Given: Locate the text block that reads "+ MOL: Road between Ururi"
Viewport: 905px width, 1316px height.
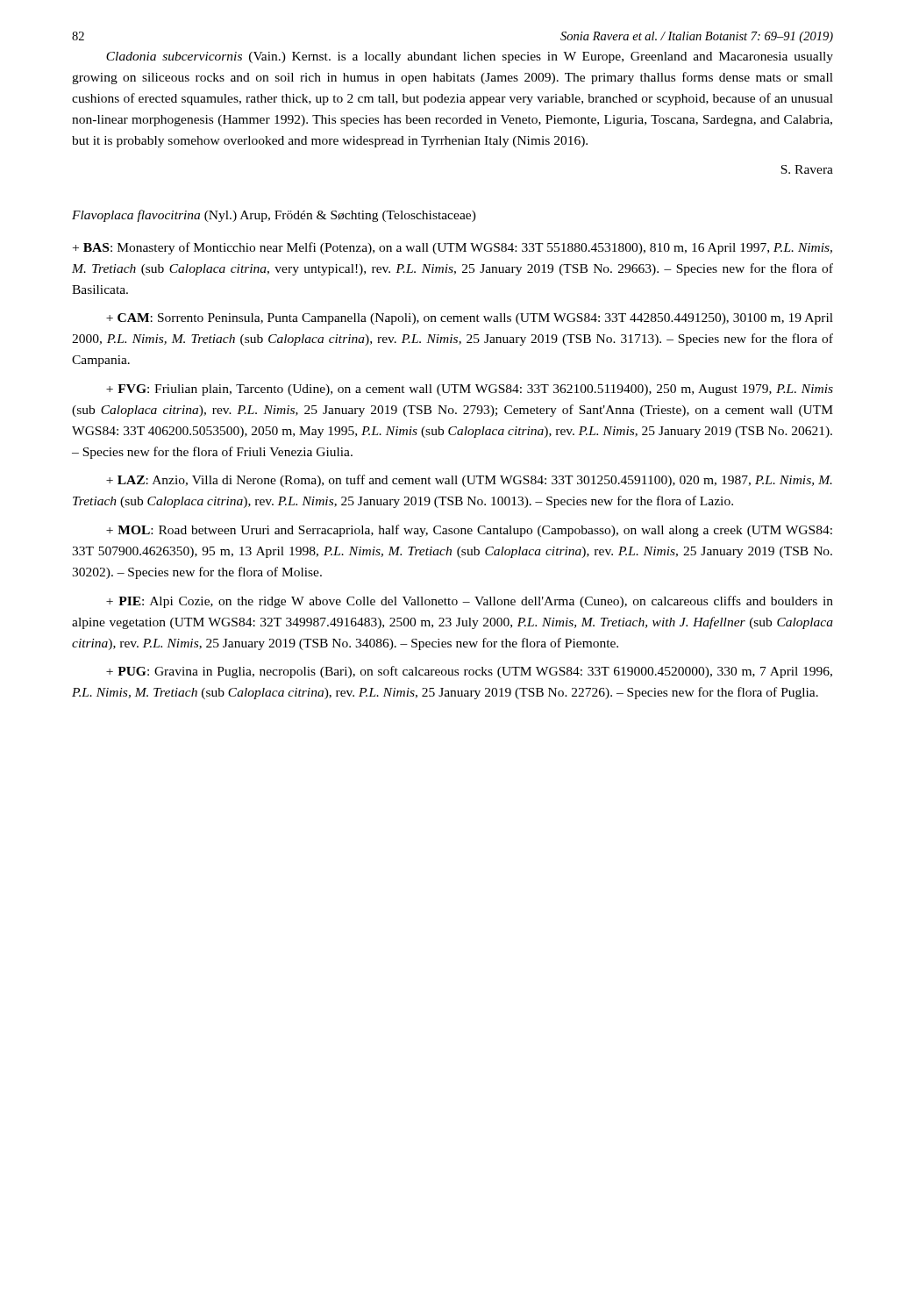Looking at the screenshot, I should 452,551.
